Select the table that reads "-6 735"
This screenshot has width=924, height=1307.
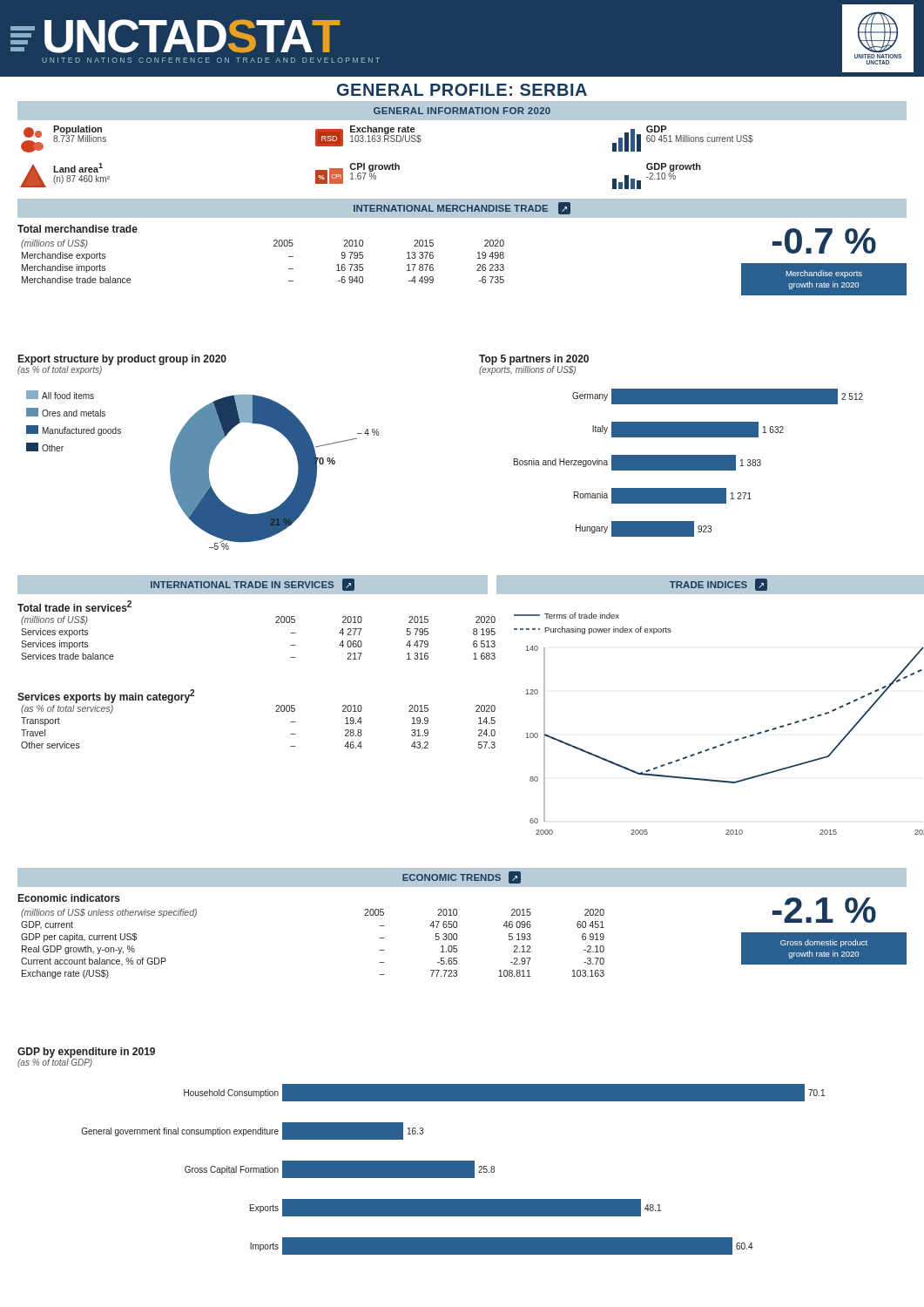(263, 261)
